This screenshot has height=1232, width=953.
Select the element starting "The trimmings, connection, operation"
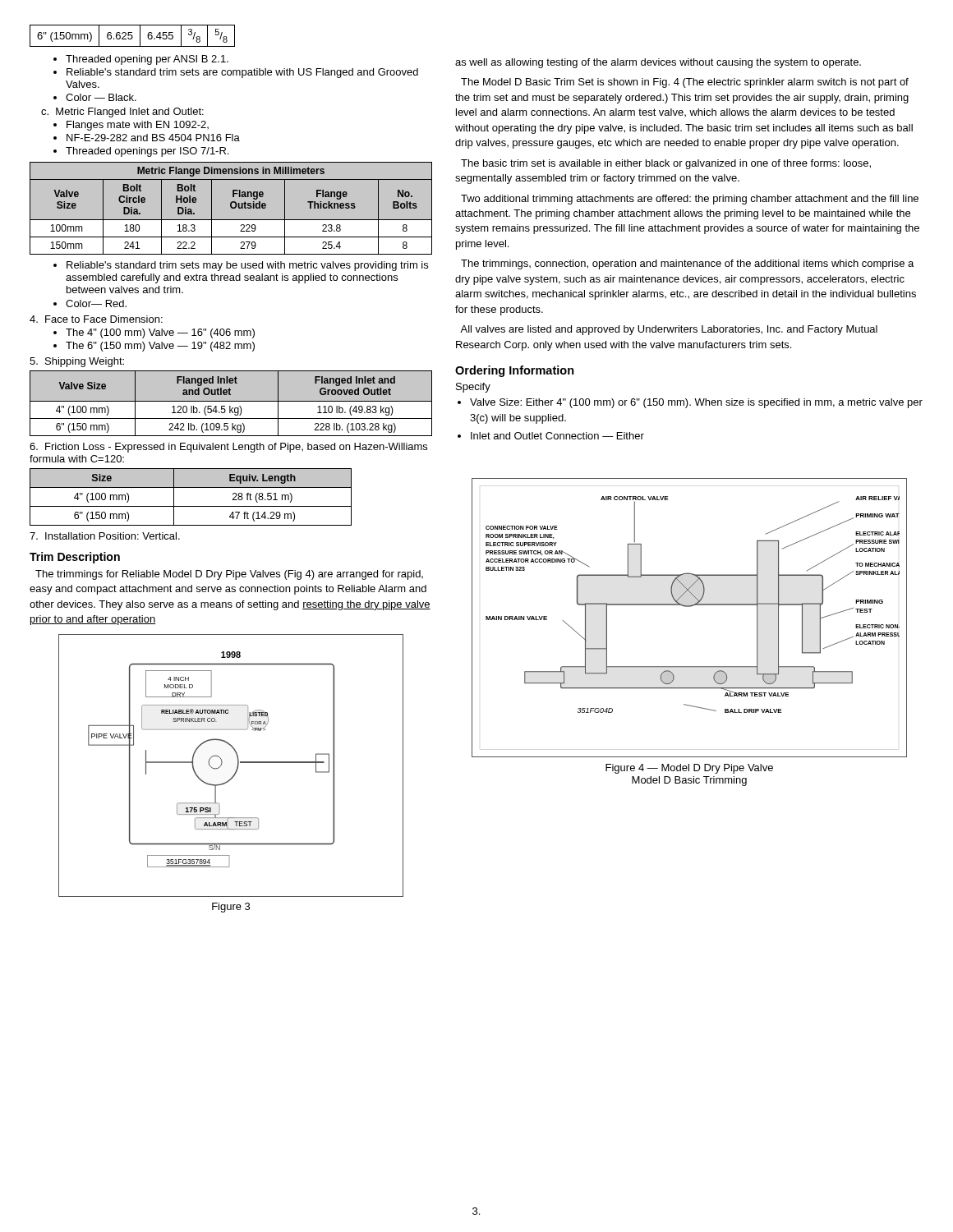coord(686,286)
